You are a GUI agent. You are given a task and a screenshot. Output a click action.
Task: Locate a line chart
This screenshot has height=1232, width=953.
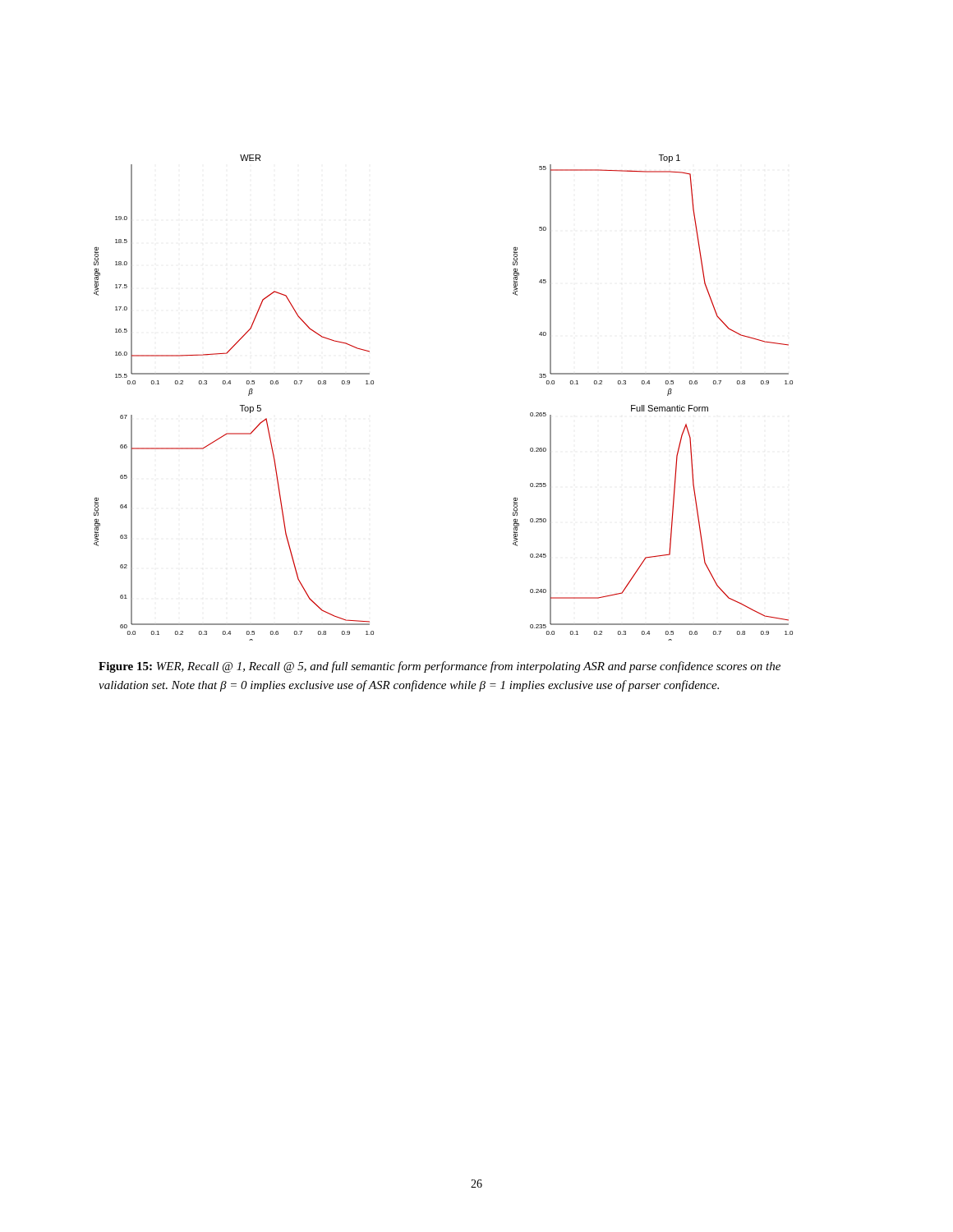pos(476,394)
